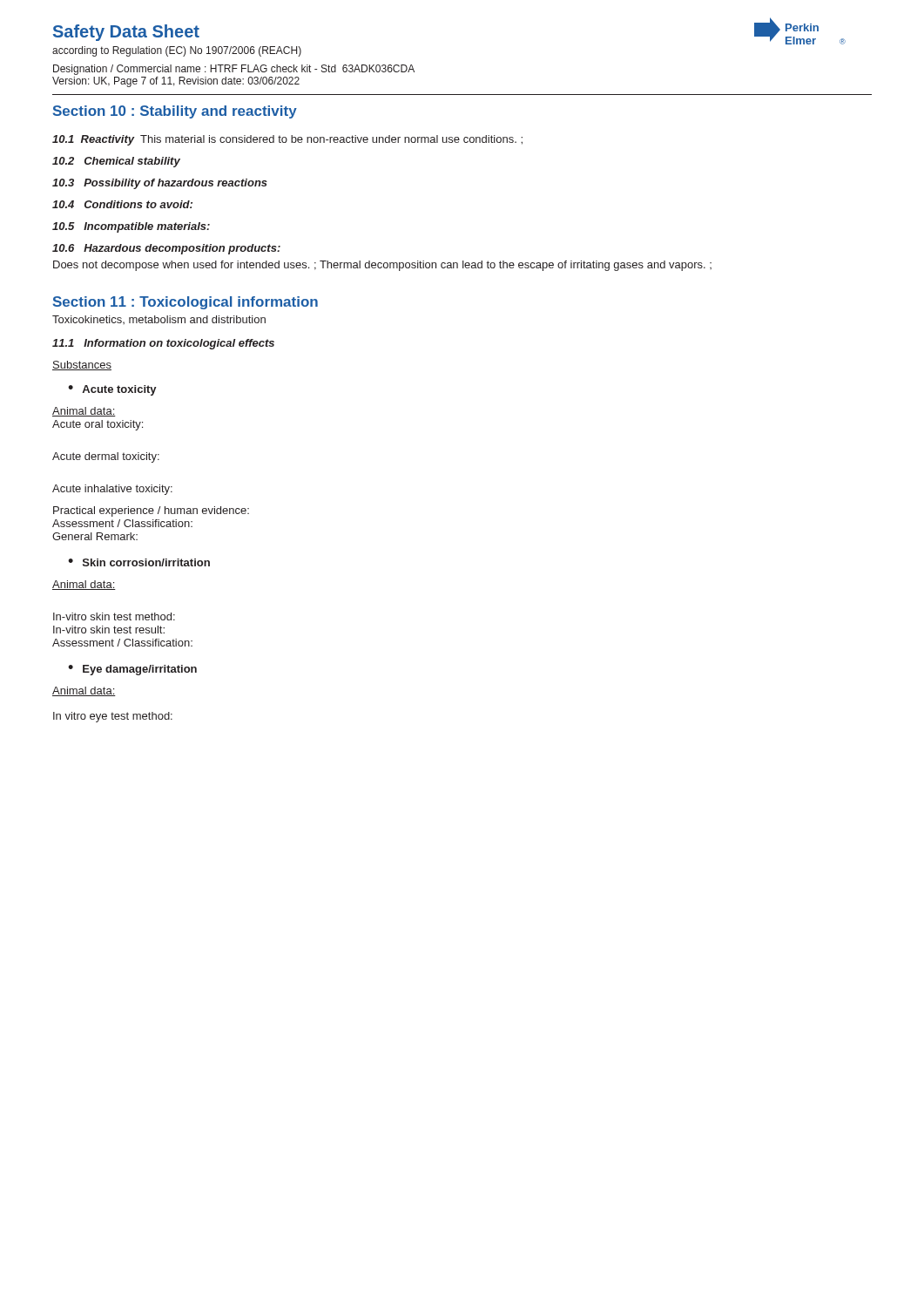The image size is (924, 1307).
Task: Locate the block starting "Designation / Commercial name : HTRF FLAG"
Action: 233,75
